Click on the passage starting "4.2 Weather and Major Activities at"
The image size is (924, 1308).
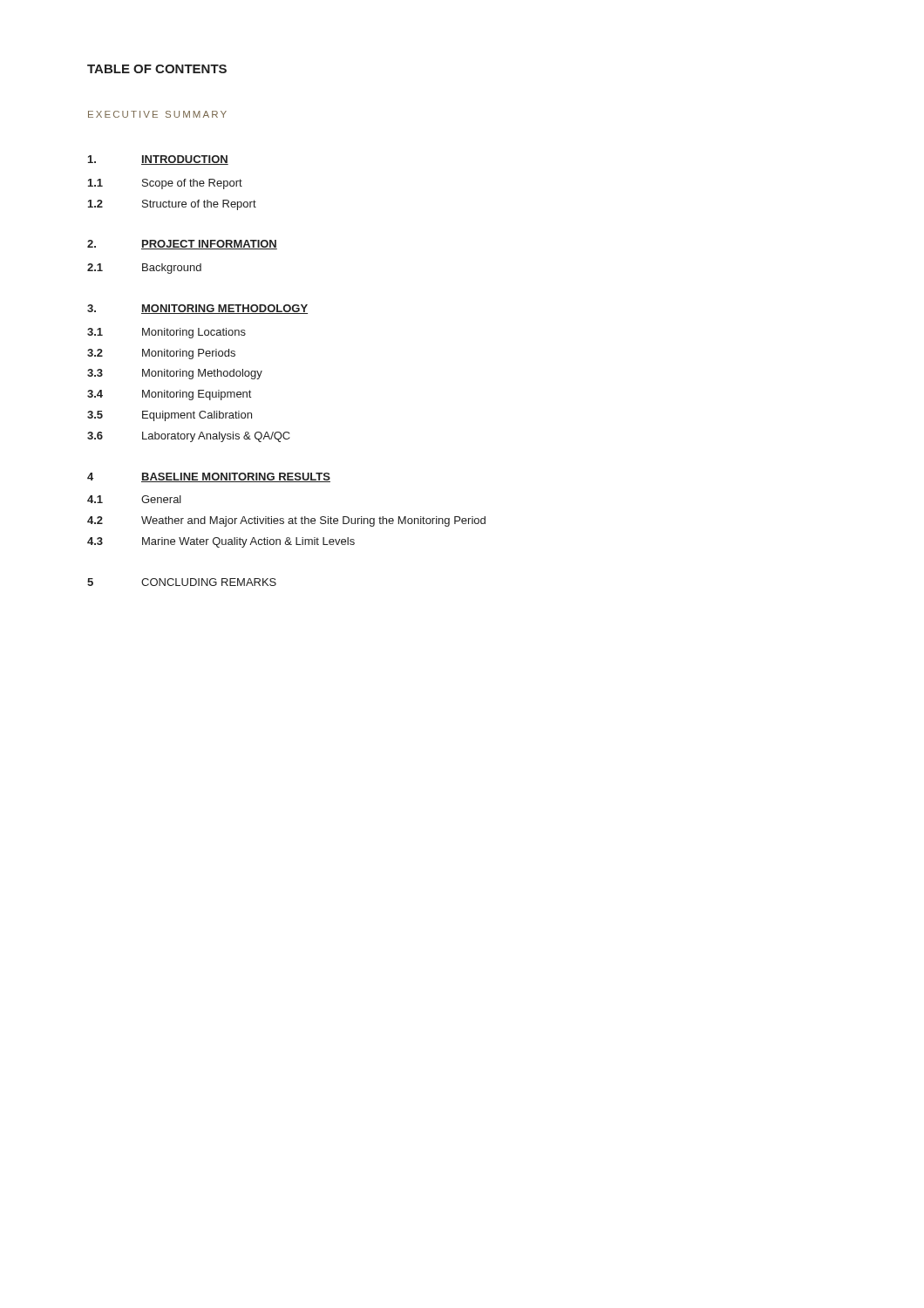287,521
